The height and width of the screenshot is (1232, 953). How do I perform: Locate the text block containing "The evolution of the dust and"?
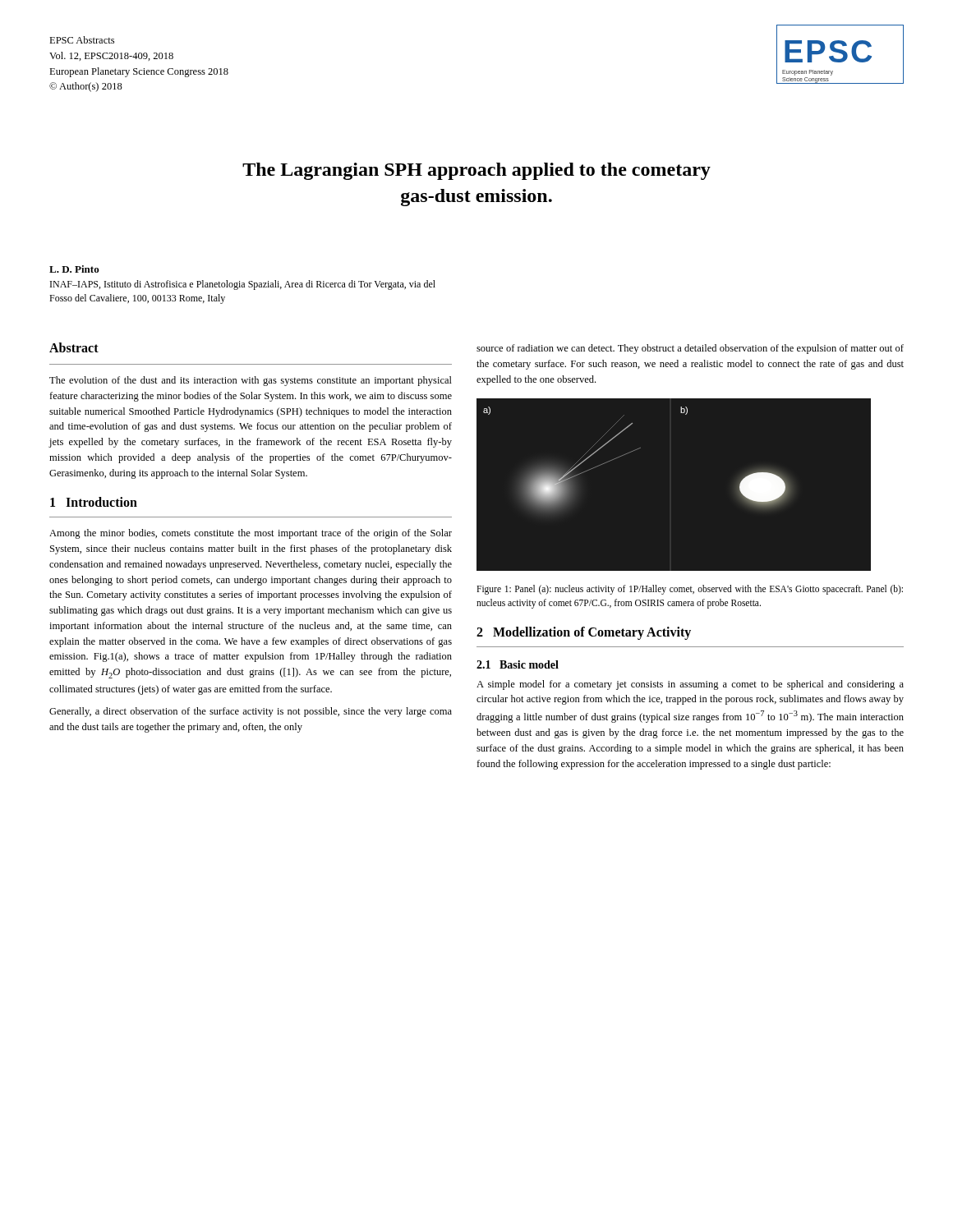coord(251,427)
